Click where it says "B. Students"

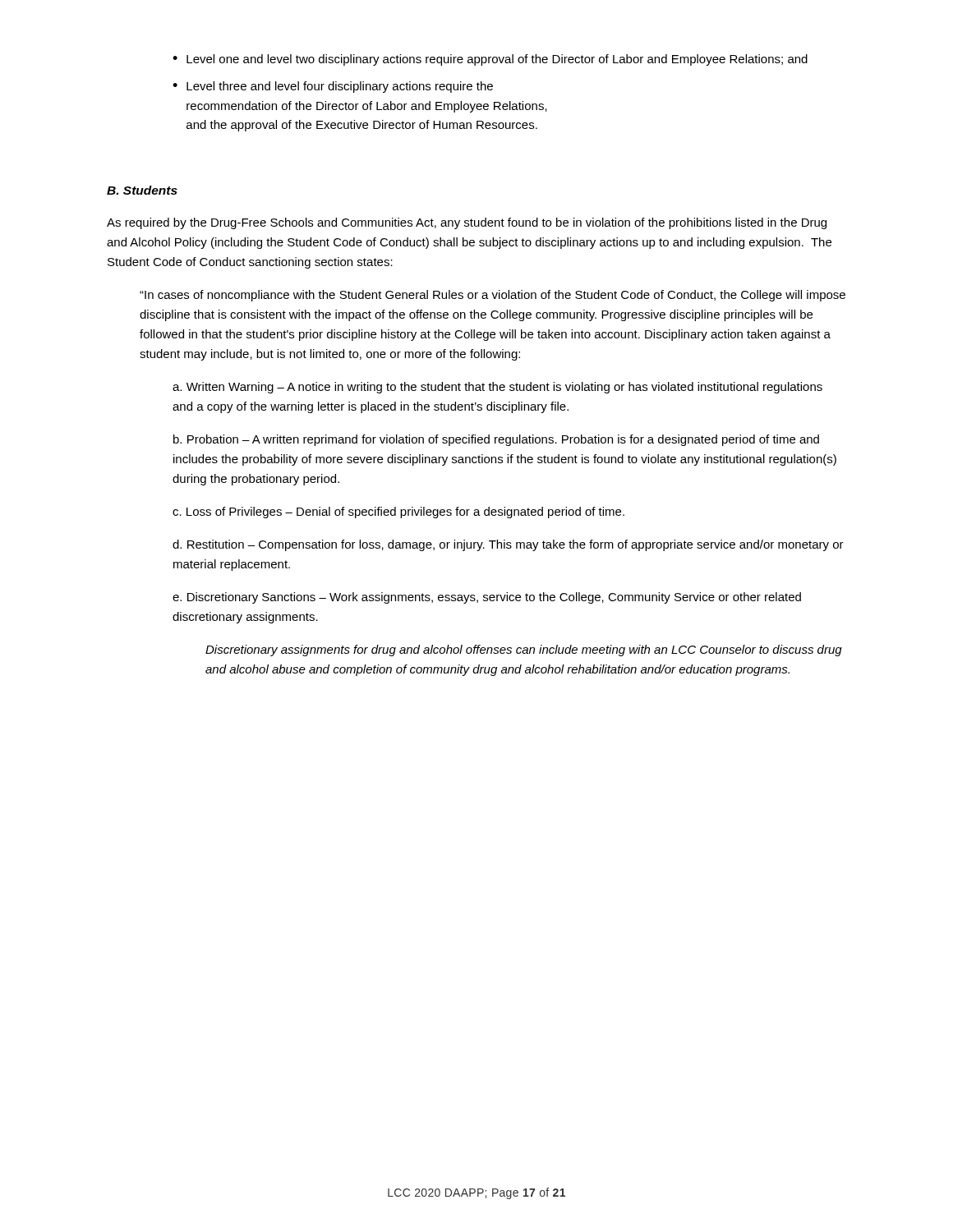pyautogui.click(x=142, y=190)
